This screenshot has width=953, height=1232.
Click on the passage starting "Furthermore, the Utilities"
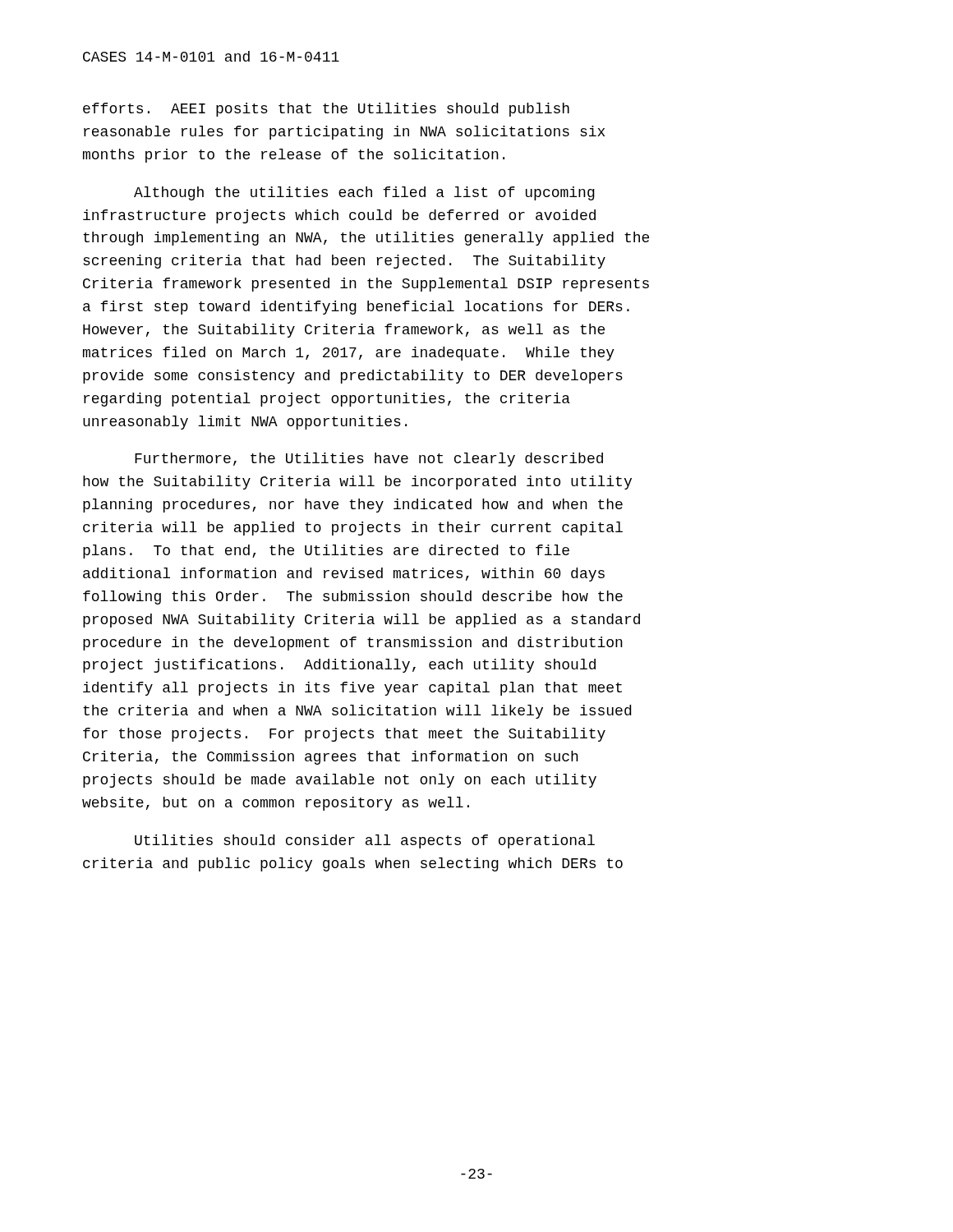(476, 632)
